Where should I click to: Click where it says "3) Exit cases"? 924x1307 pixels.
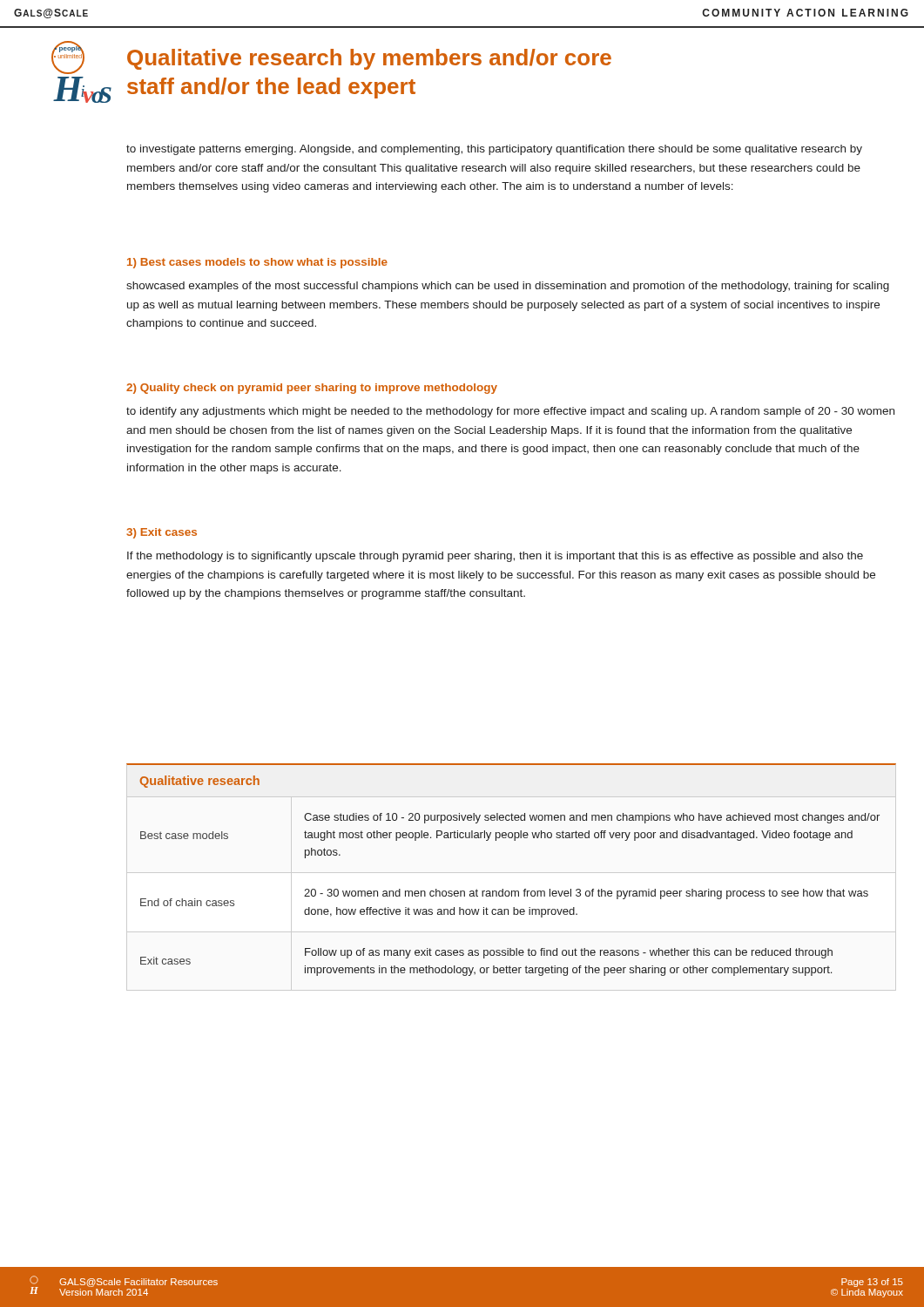[162, 532]
